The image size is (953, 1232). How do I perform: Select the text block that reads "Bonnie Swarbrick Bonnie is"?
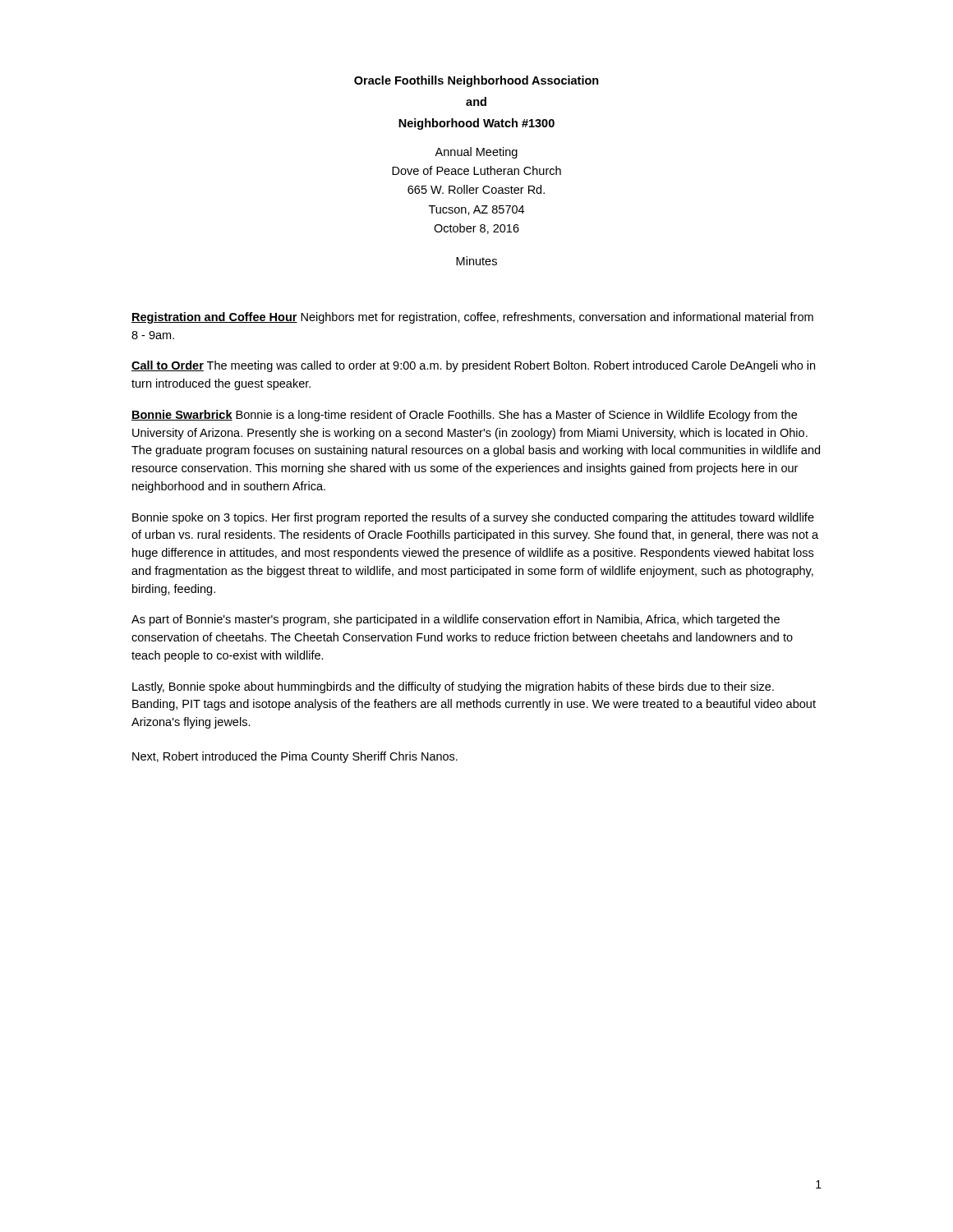[476, 450]
